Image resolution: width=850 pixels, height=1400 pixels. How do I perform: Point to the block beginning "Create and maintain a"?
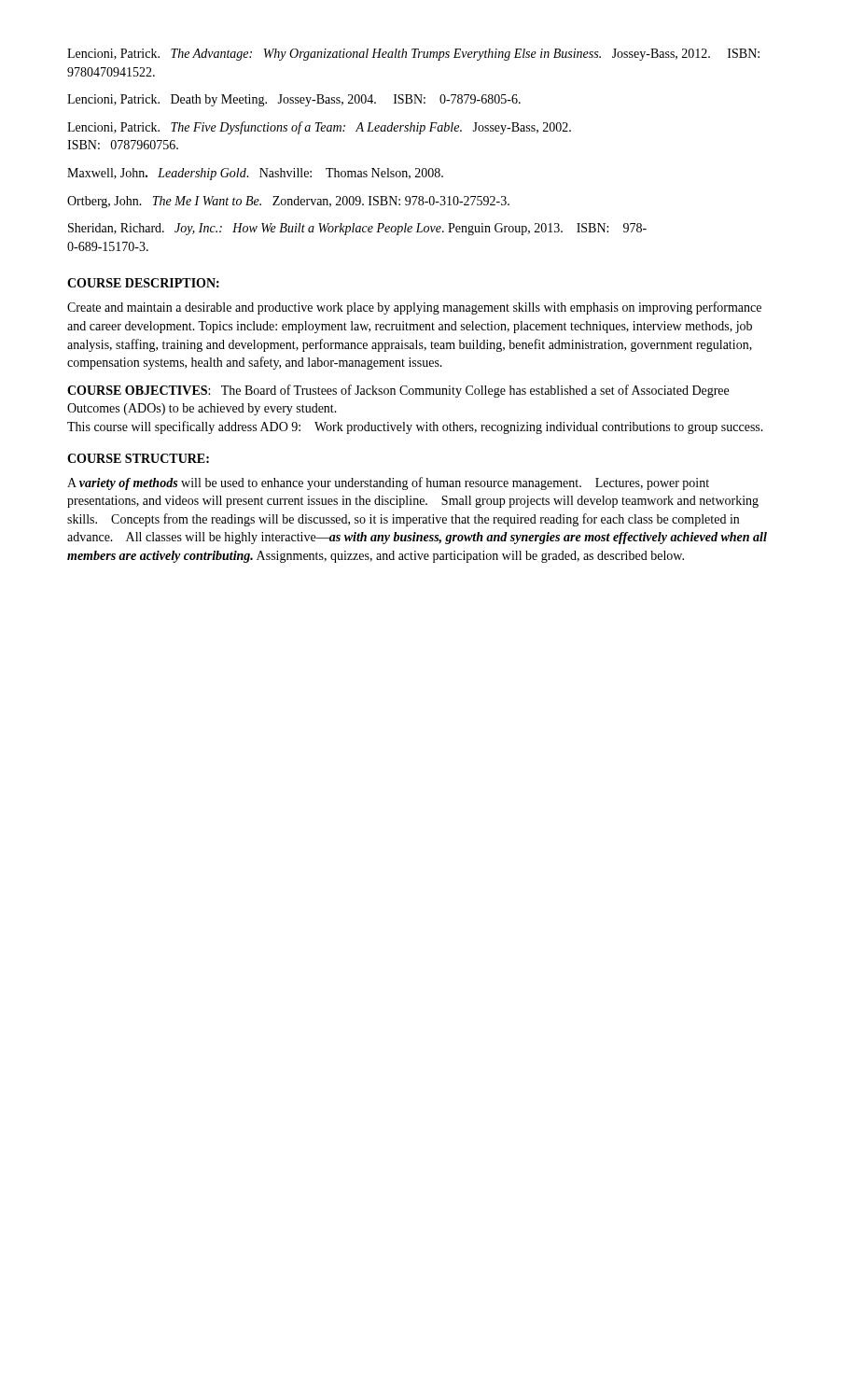[415, 335]
